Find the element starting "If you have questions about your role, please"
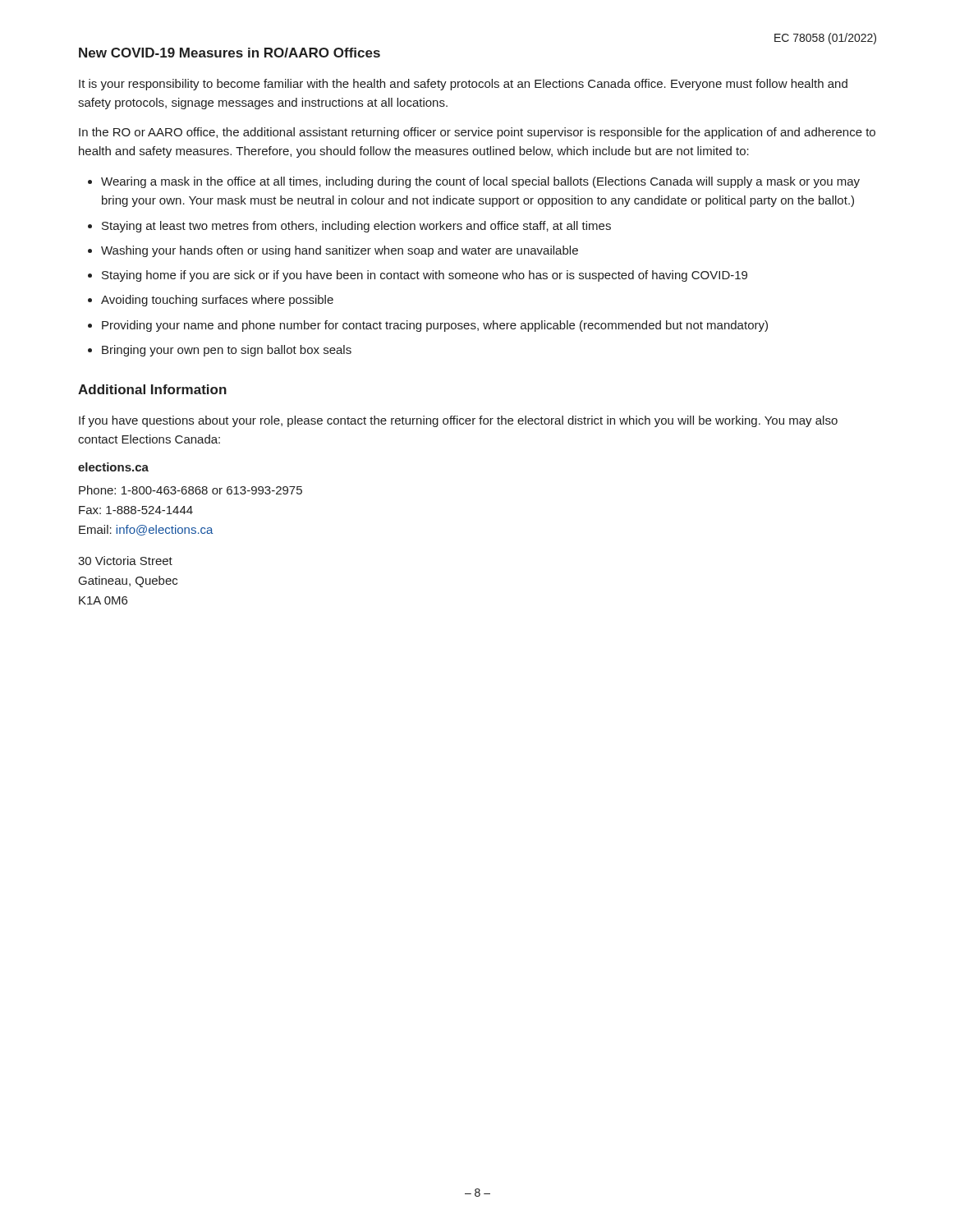 [x=458, y=429]
